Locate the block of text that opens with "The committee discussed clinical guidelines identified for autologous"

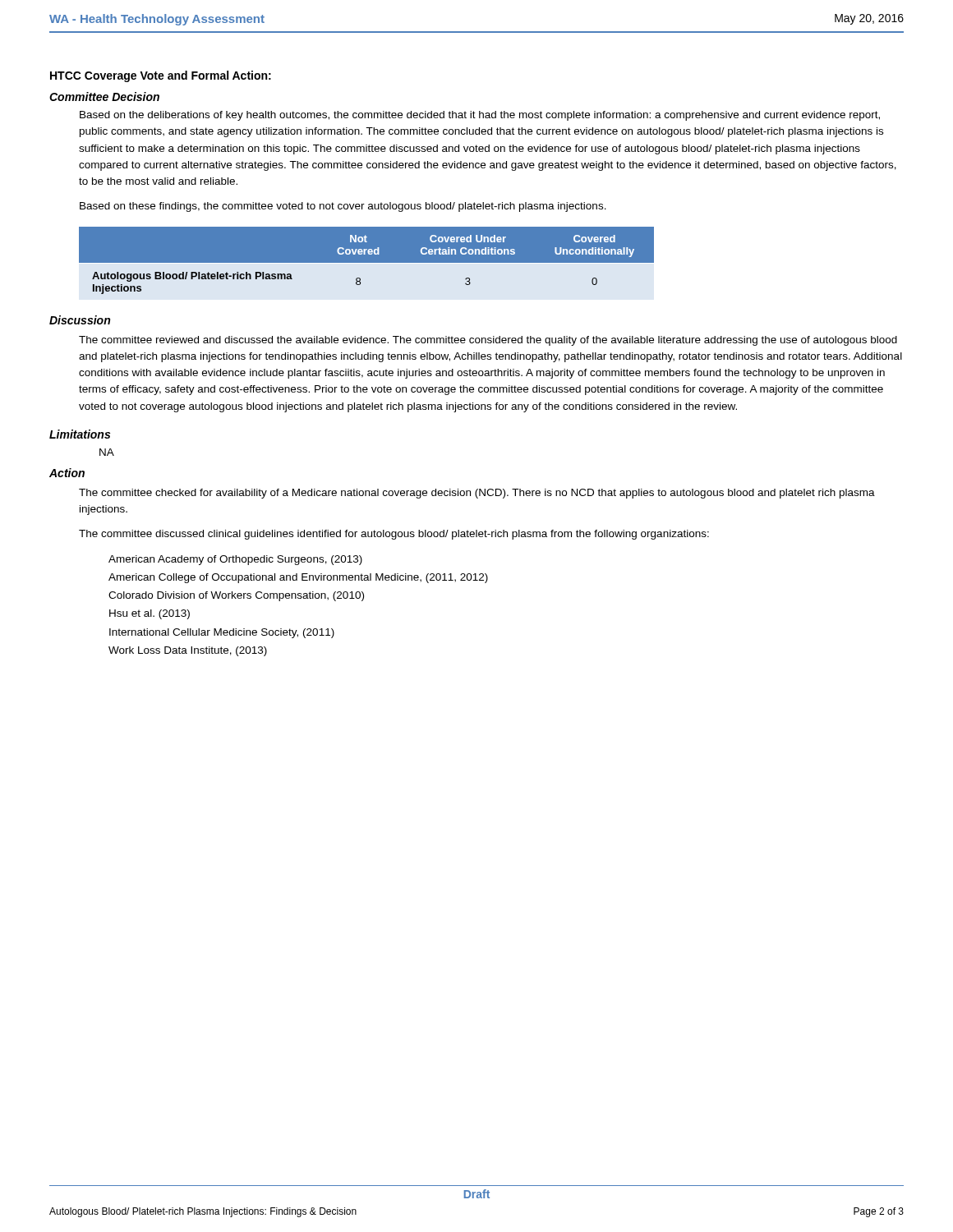pos(394,534)
